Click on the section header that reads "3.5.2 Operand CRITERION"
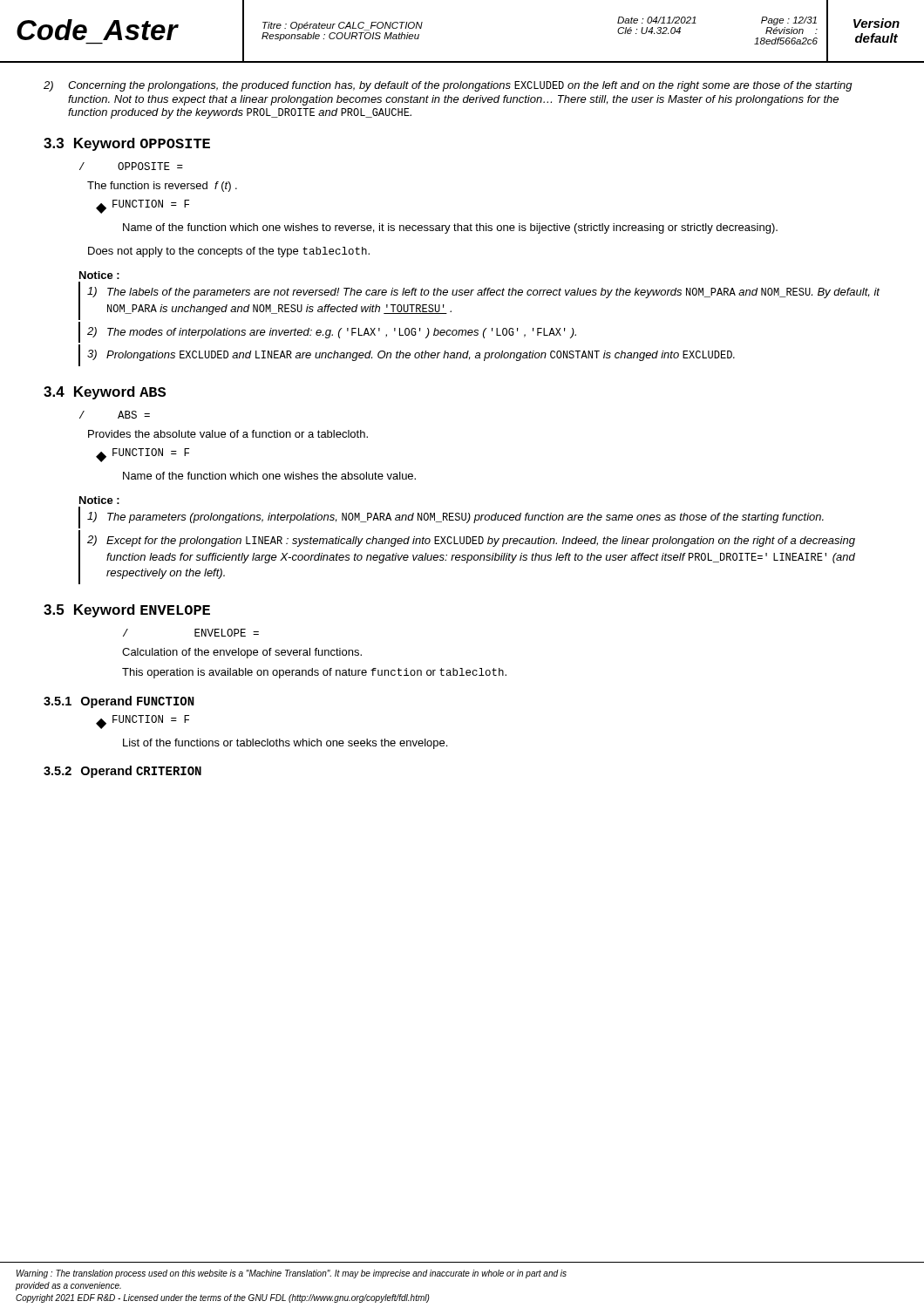The width and height of the screenshot is (924, 1308). click(123, 771)
